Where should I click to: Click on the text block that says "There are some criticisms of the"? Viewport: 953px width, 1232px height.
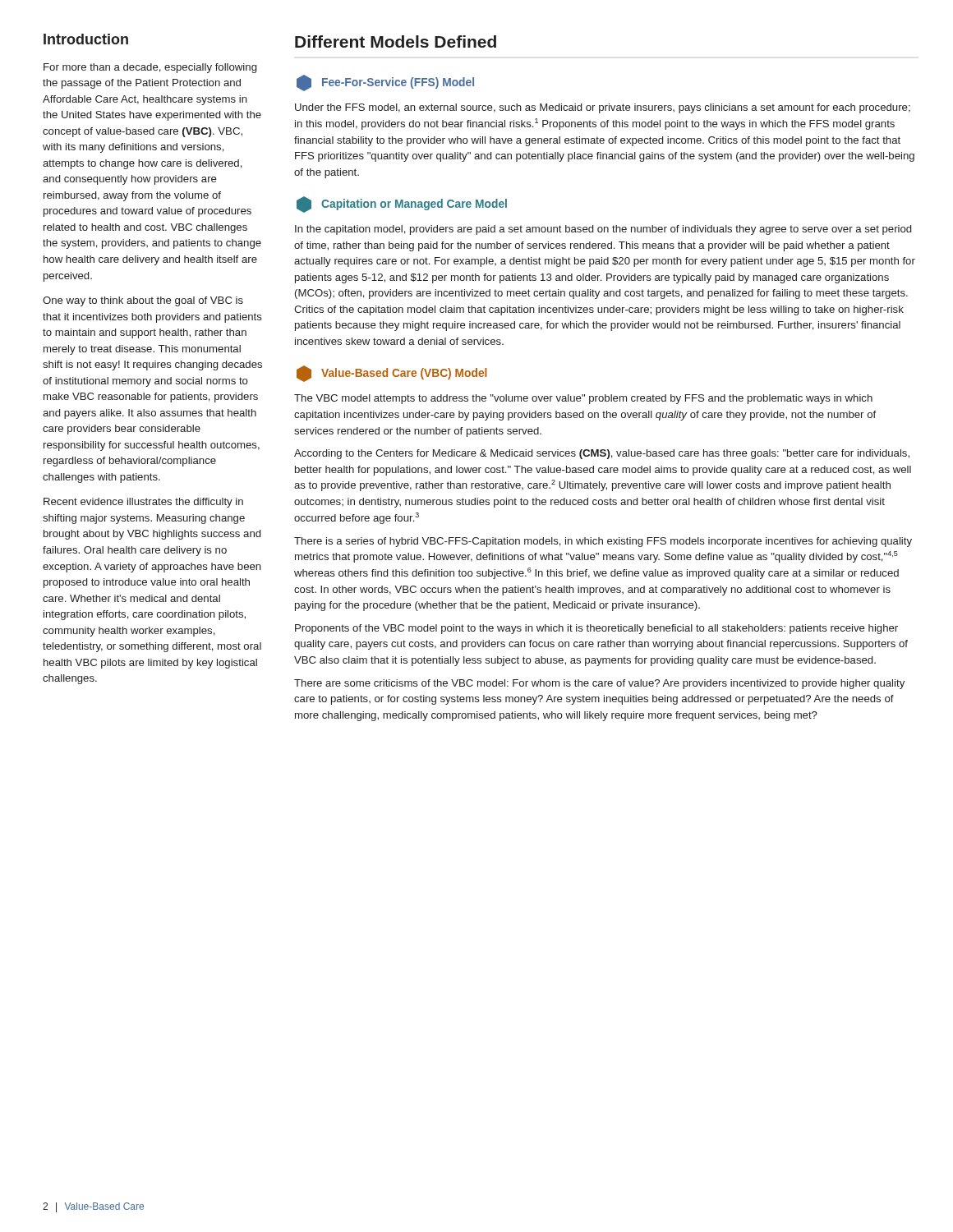tap(599, 699)
